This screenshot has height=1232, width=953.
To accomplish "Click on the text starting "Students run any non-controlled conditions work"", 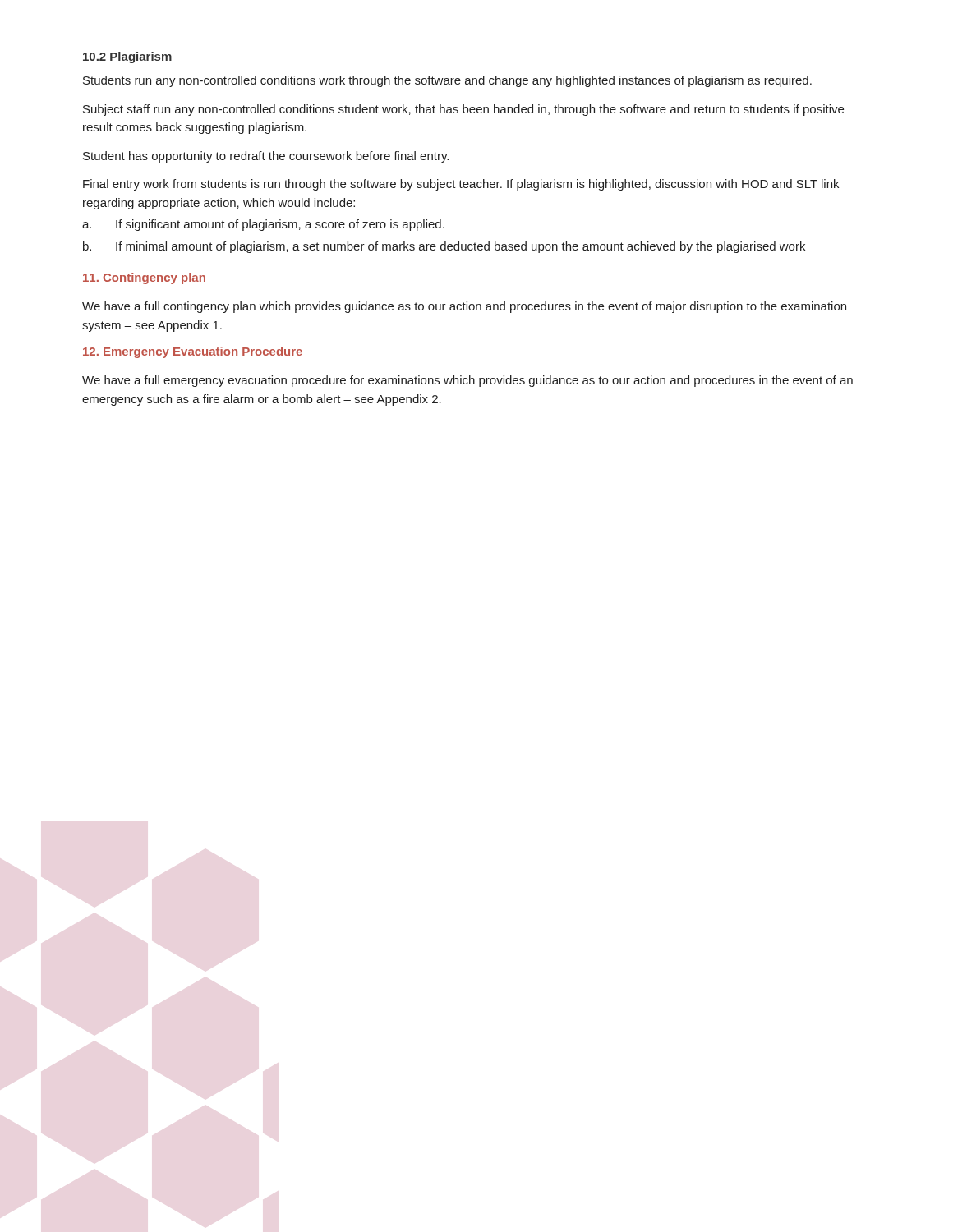I will coord(447,80).
